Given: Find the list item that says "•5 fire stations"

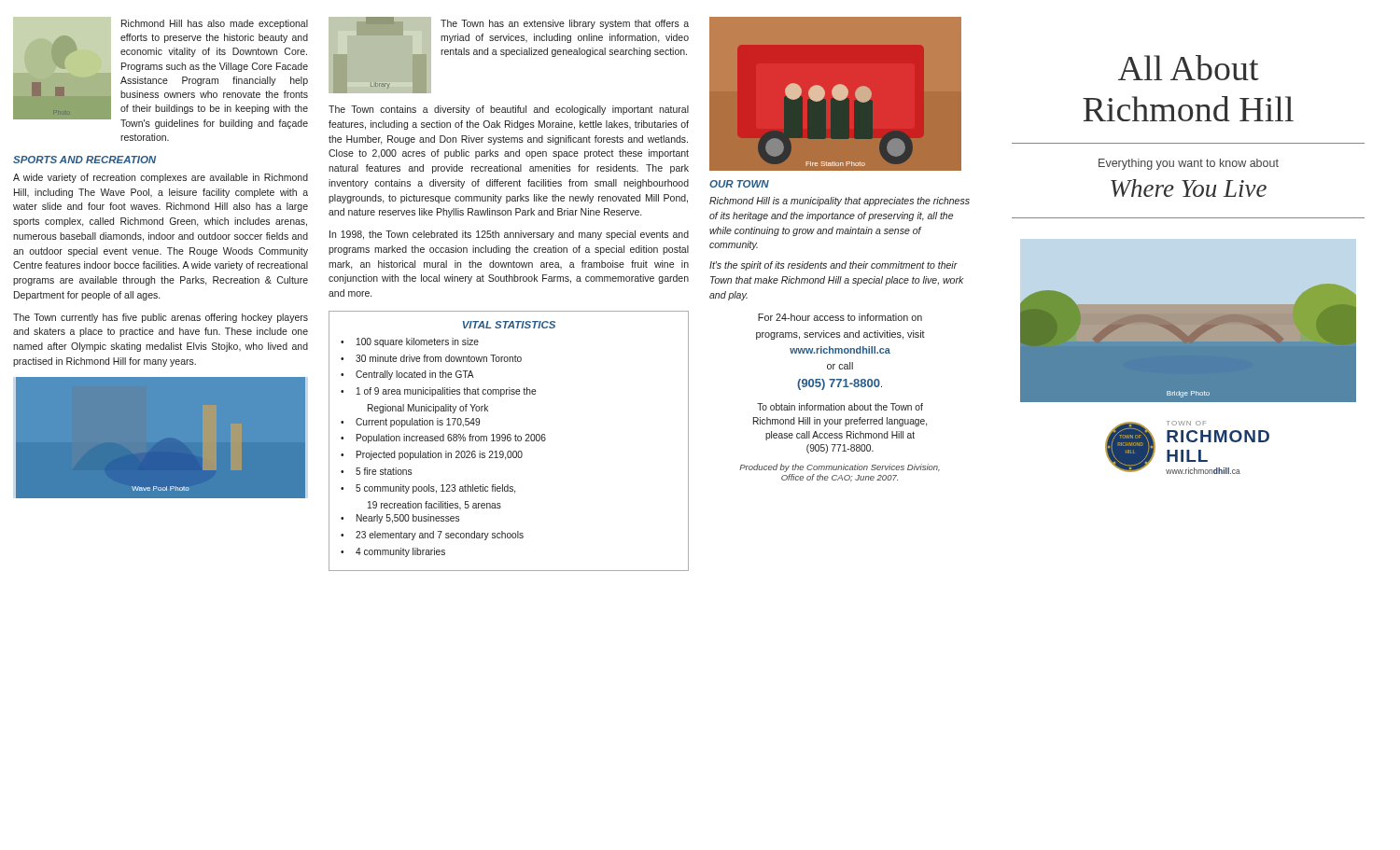Looking at the screenshot, I should [x=376, y=472].
